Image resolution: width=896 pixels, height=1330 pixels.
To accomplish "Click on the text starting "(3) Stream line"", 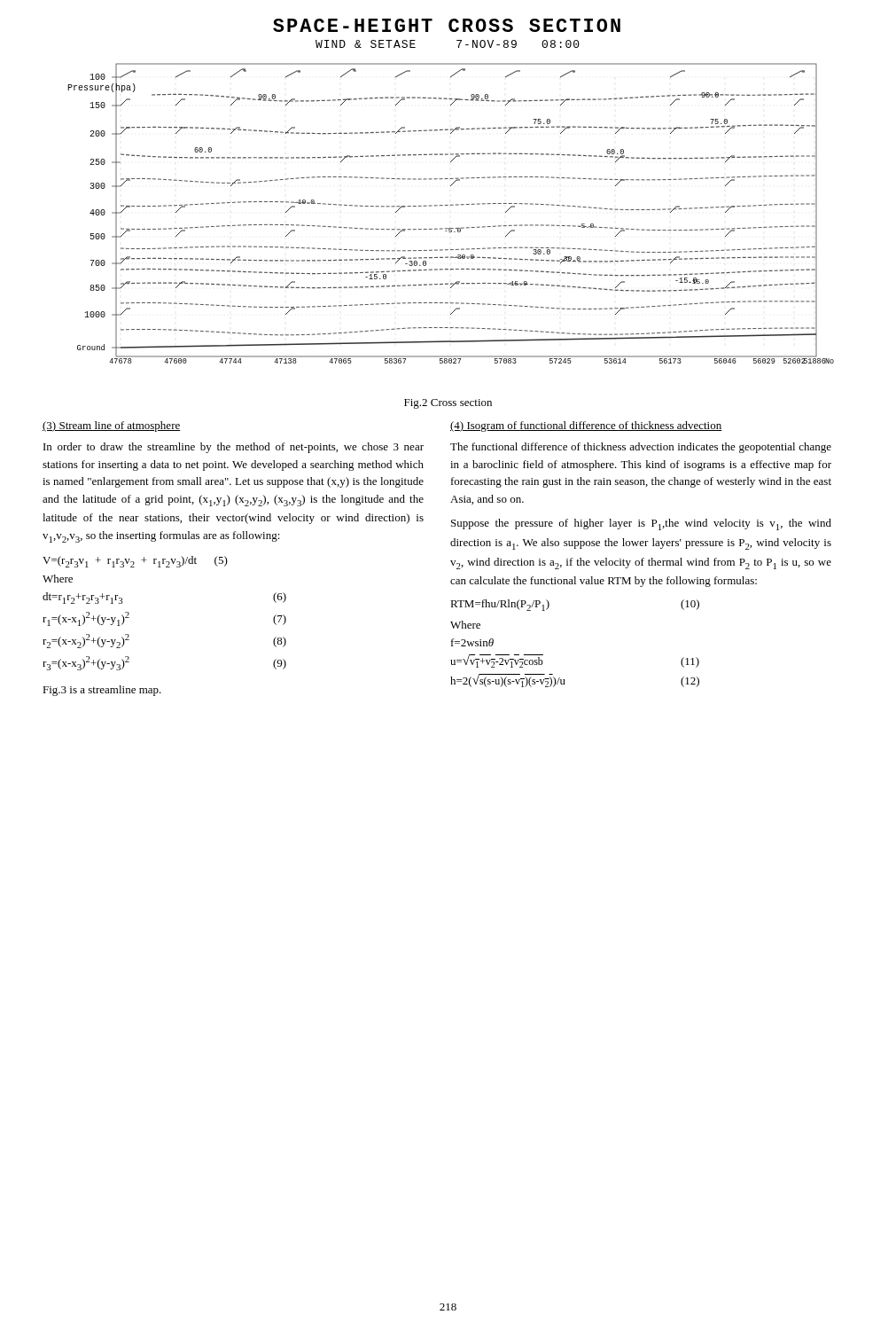I will tap(111, 425).
